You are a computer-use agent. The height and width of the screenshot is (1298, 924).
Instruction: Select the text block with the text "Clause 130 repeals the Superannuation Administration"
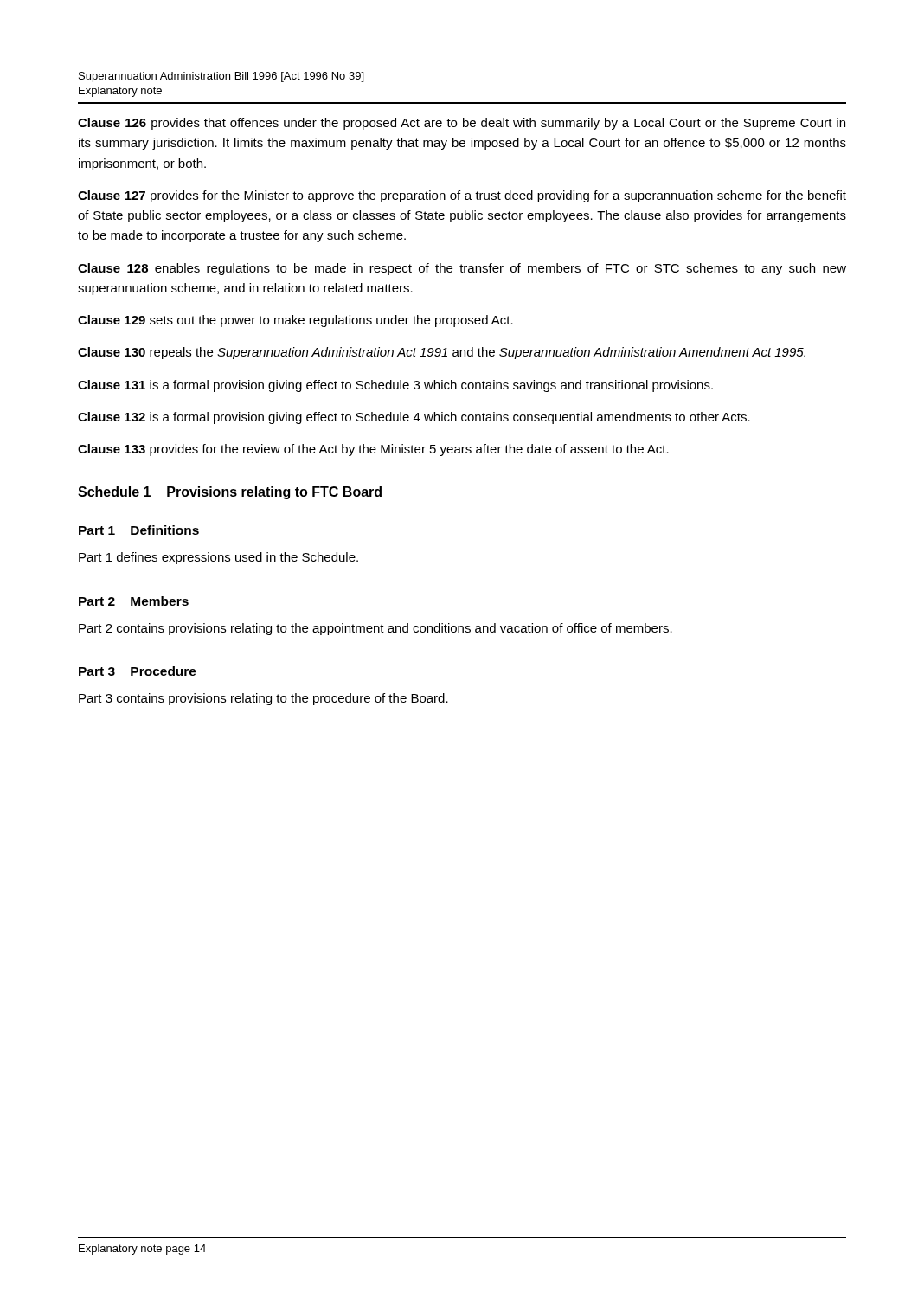tap(442, 352)
